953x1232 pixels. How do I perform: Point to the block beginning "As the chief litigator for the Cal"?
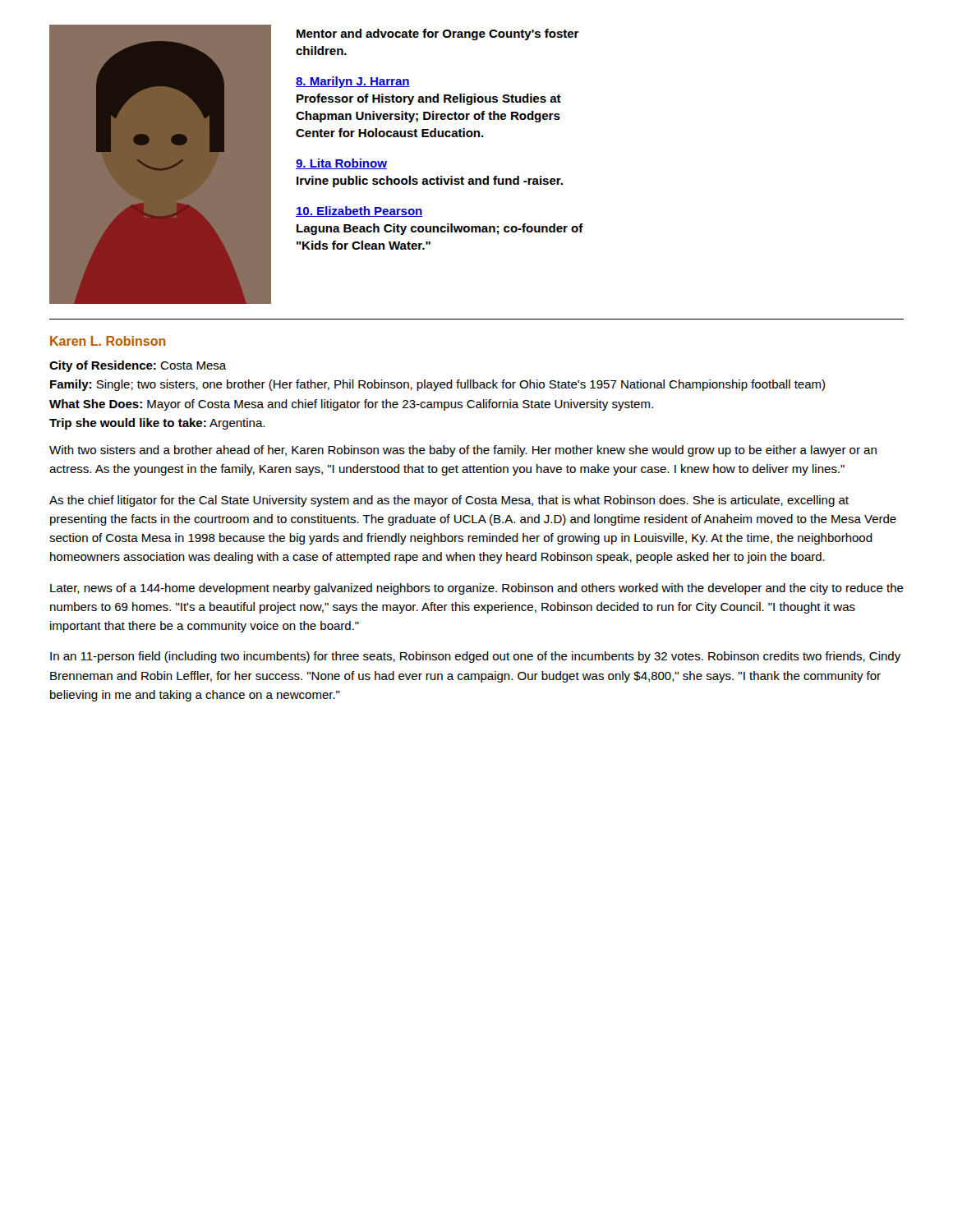(x=473, y=528)
